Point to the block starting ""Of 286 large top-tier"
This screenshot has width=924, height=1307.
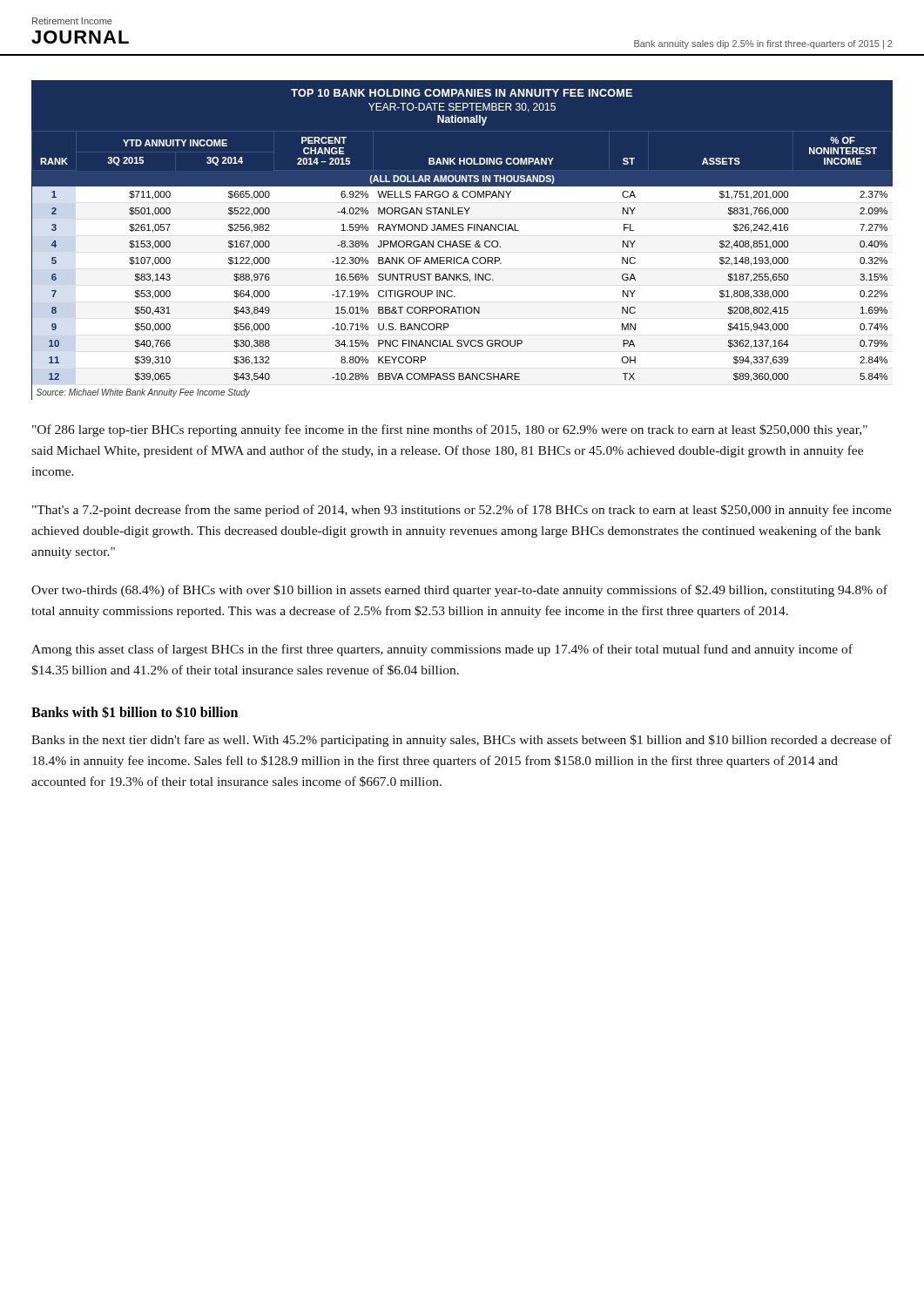[450, 450]
